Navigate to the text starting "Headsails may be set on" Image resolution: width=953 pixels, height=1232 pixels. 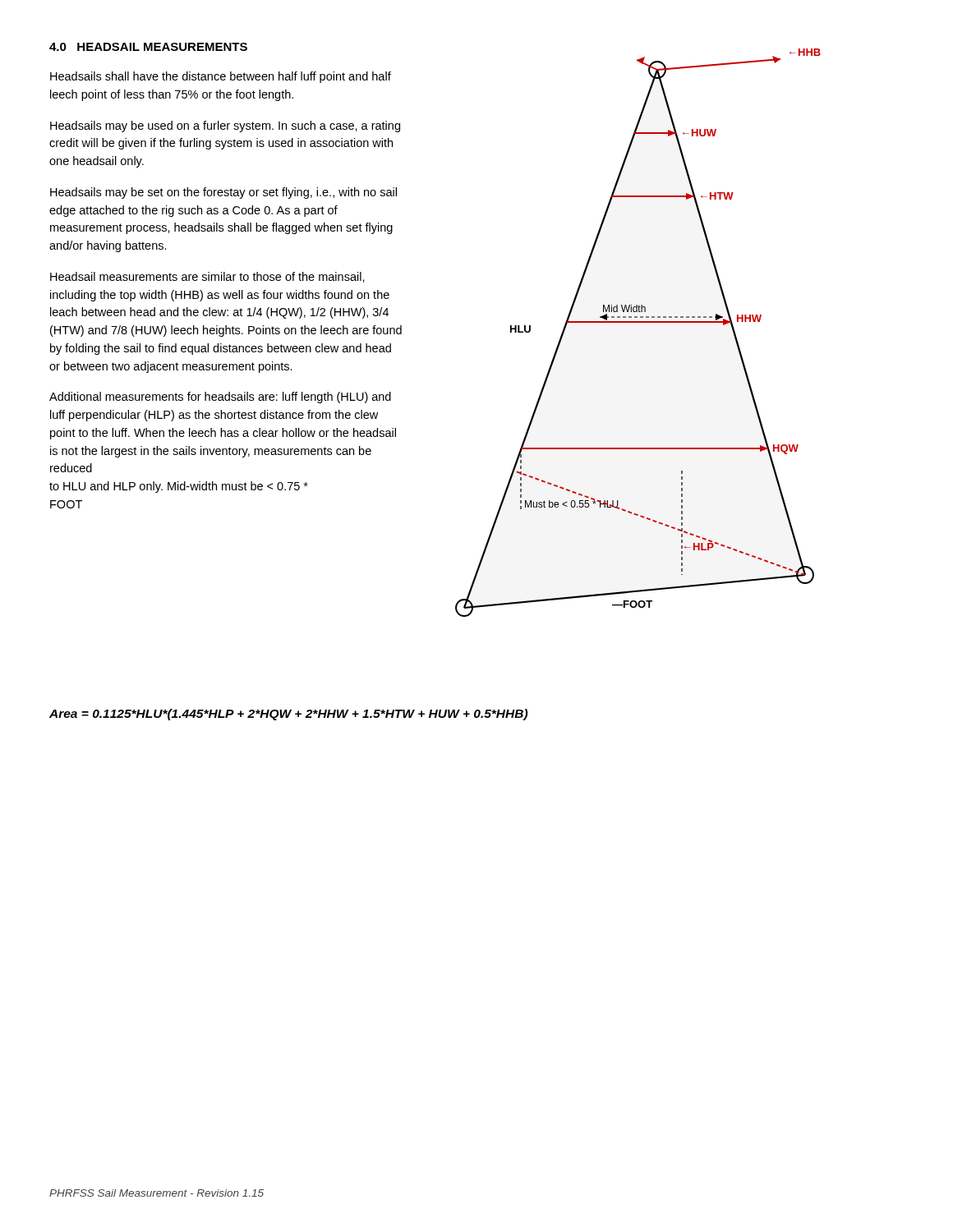pos(223,219)
